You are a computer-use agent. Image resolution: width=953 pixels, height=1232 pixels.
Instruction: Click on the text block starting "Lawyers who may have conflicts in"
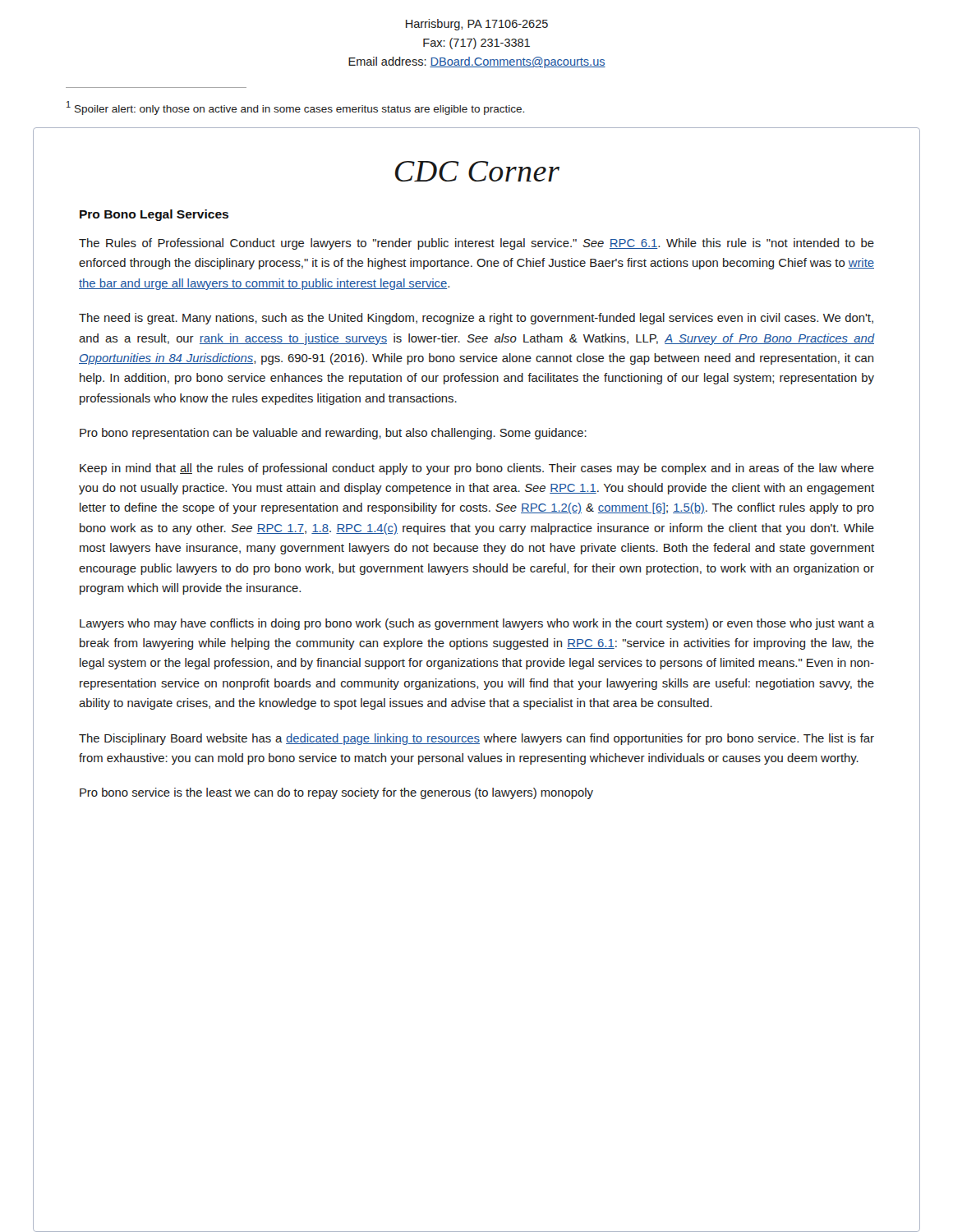(x=476, y=663)
